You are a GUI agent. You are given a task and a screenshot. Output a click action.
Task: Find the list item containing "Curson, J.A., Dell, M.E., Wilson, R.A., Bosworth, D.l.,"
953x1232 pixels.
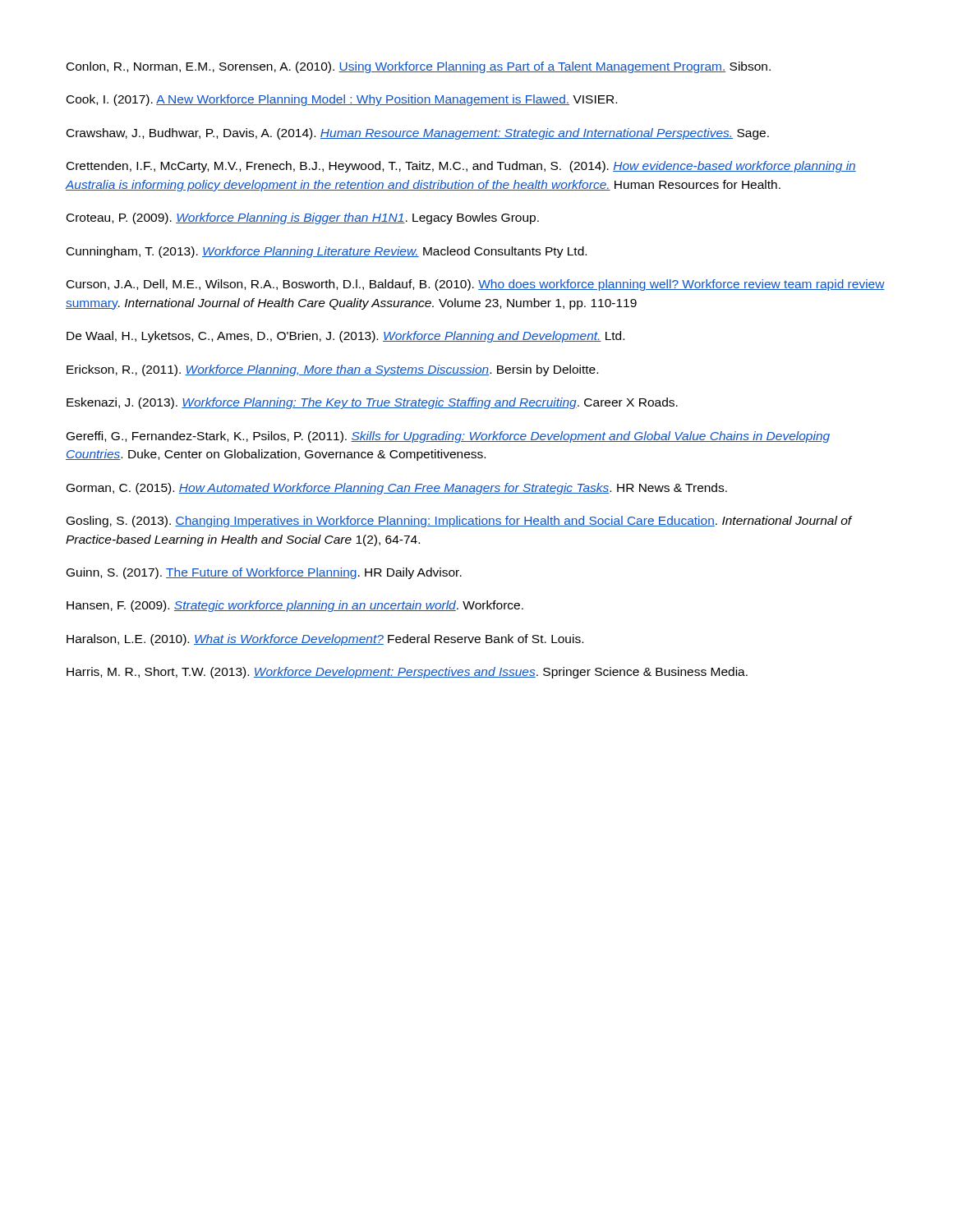(475, 293)
